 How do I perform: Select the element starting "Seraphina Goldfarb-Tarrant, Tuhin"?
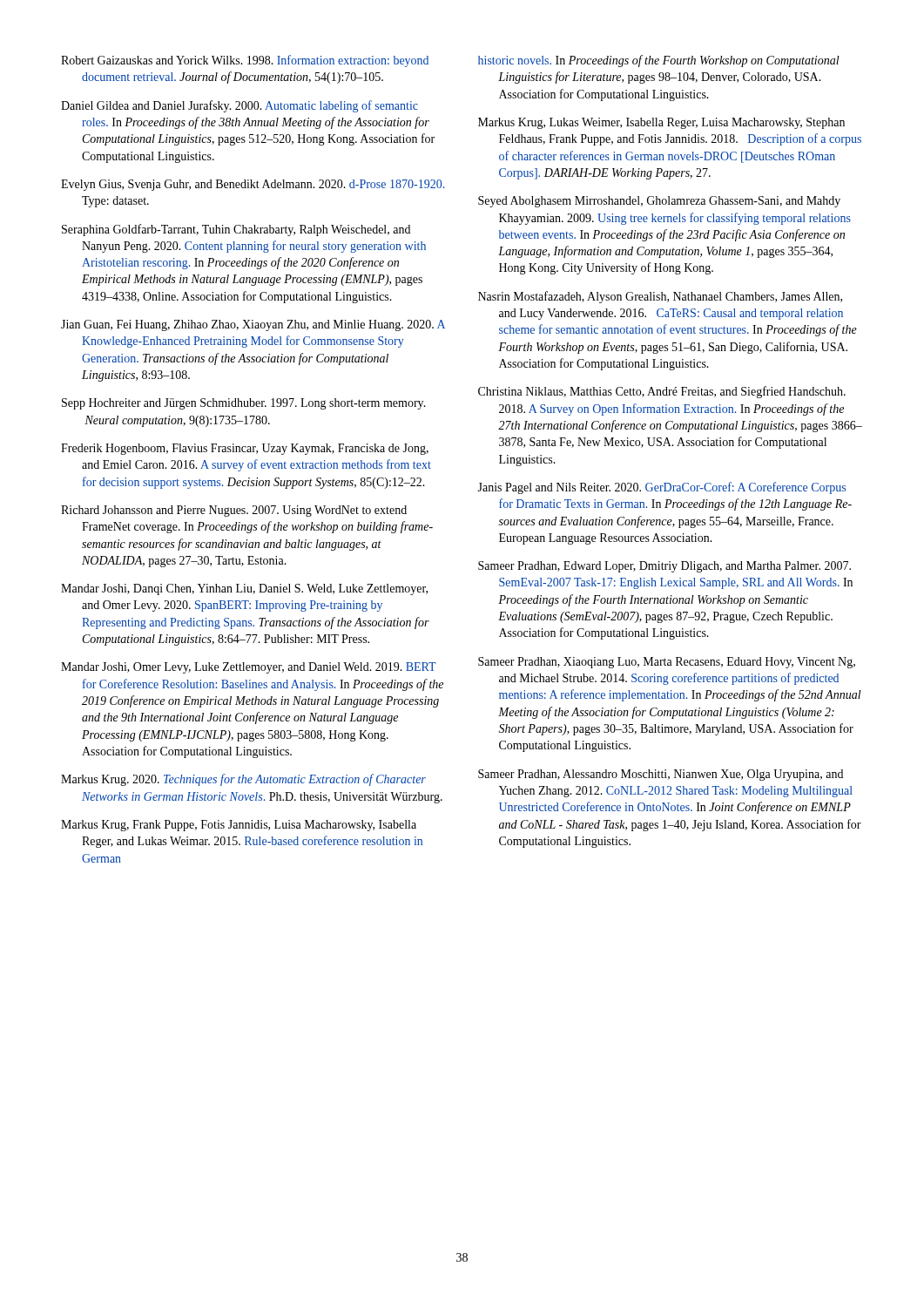pos(244,263)
